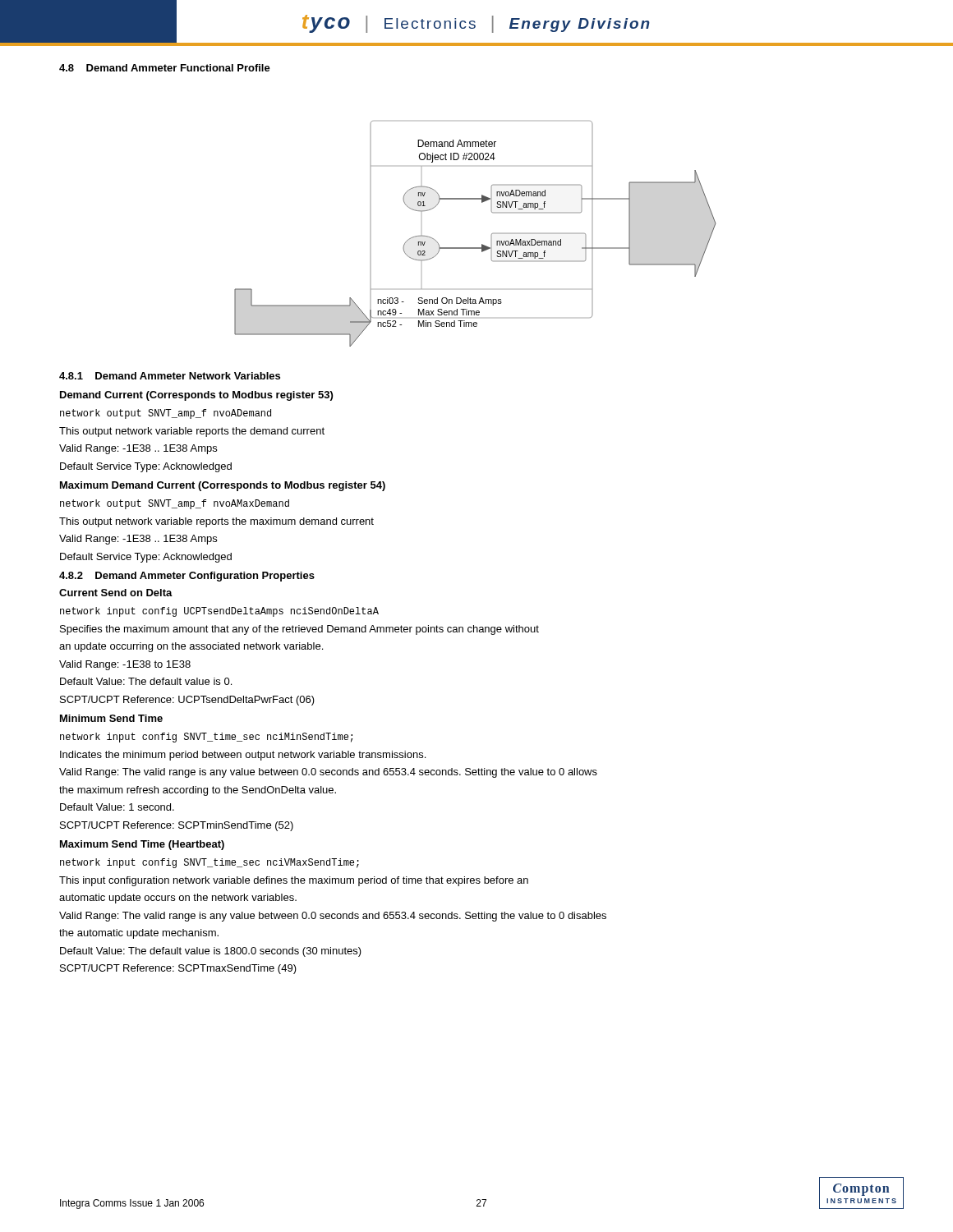Locate the text that says "the automatic update mechanism."
953x1232 pixels.
pyautogui.click(x=139, y=933)
